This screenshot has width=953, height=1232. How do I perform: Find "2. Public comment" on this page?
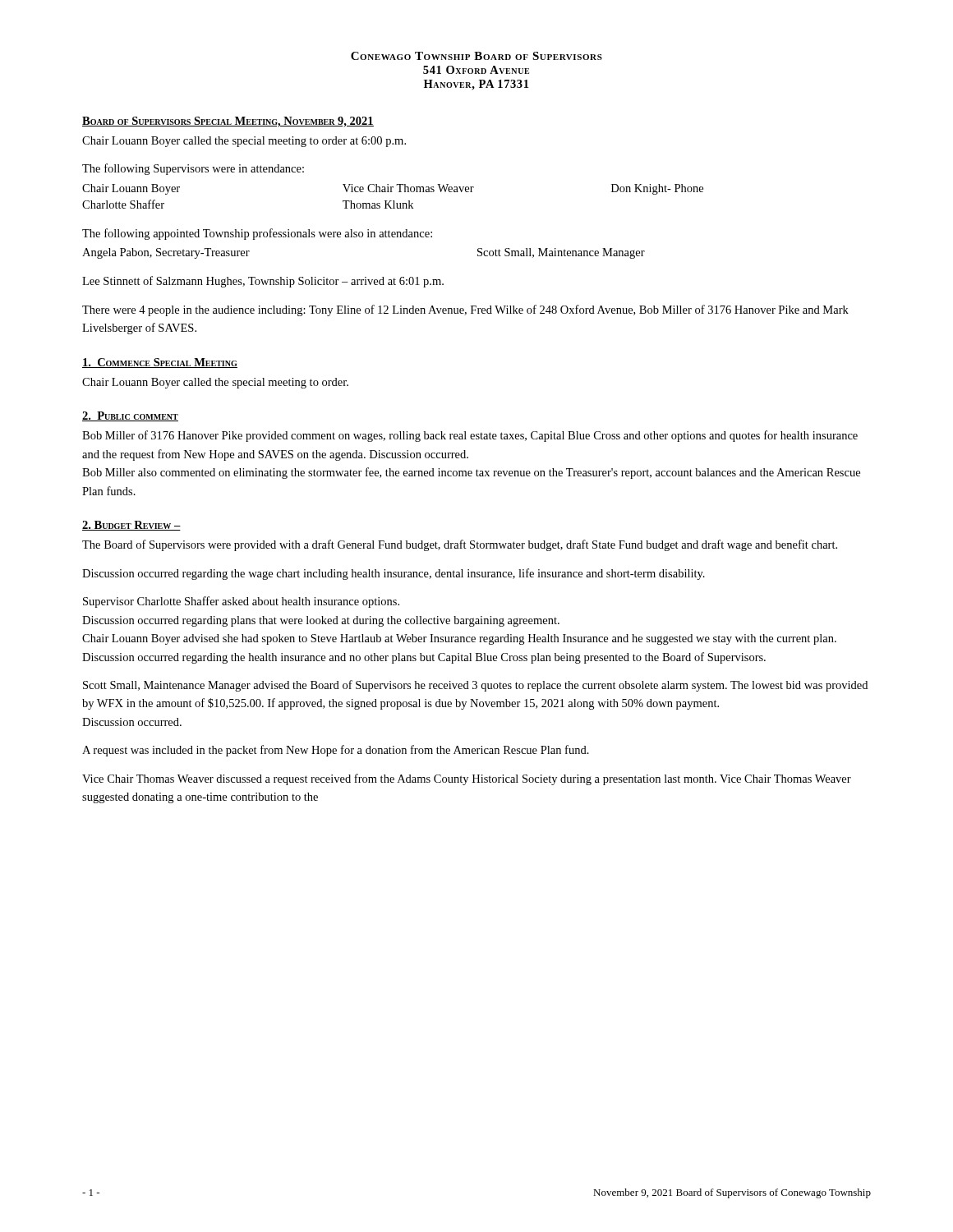(130, 416)
